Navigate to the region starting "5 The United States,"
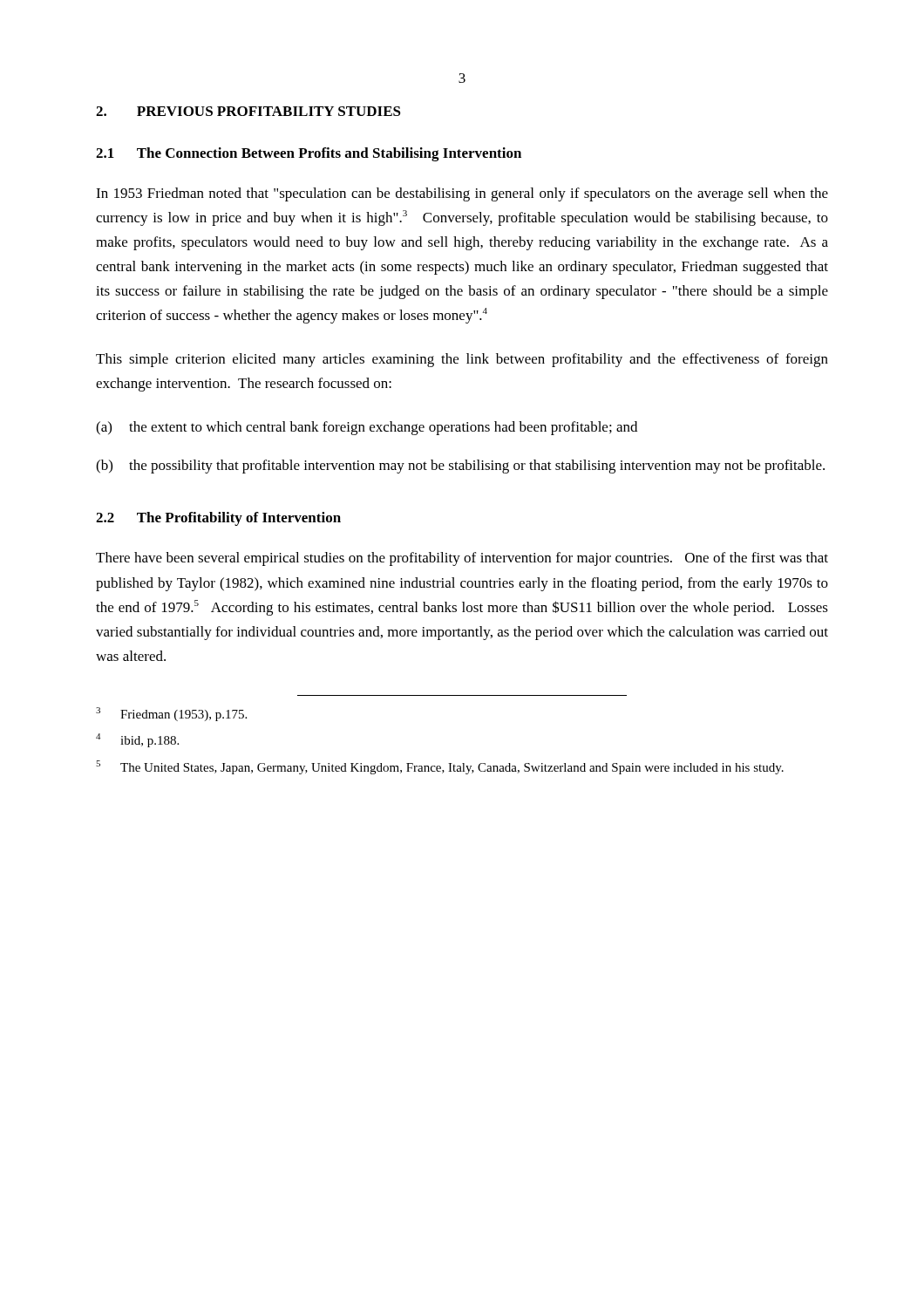This screenshot has height=1308, width=924. coord(462,767)
